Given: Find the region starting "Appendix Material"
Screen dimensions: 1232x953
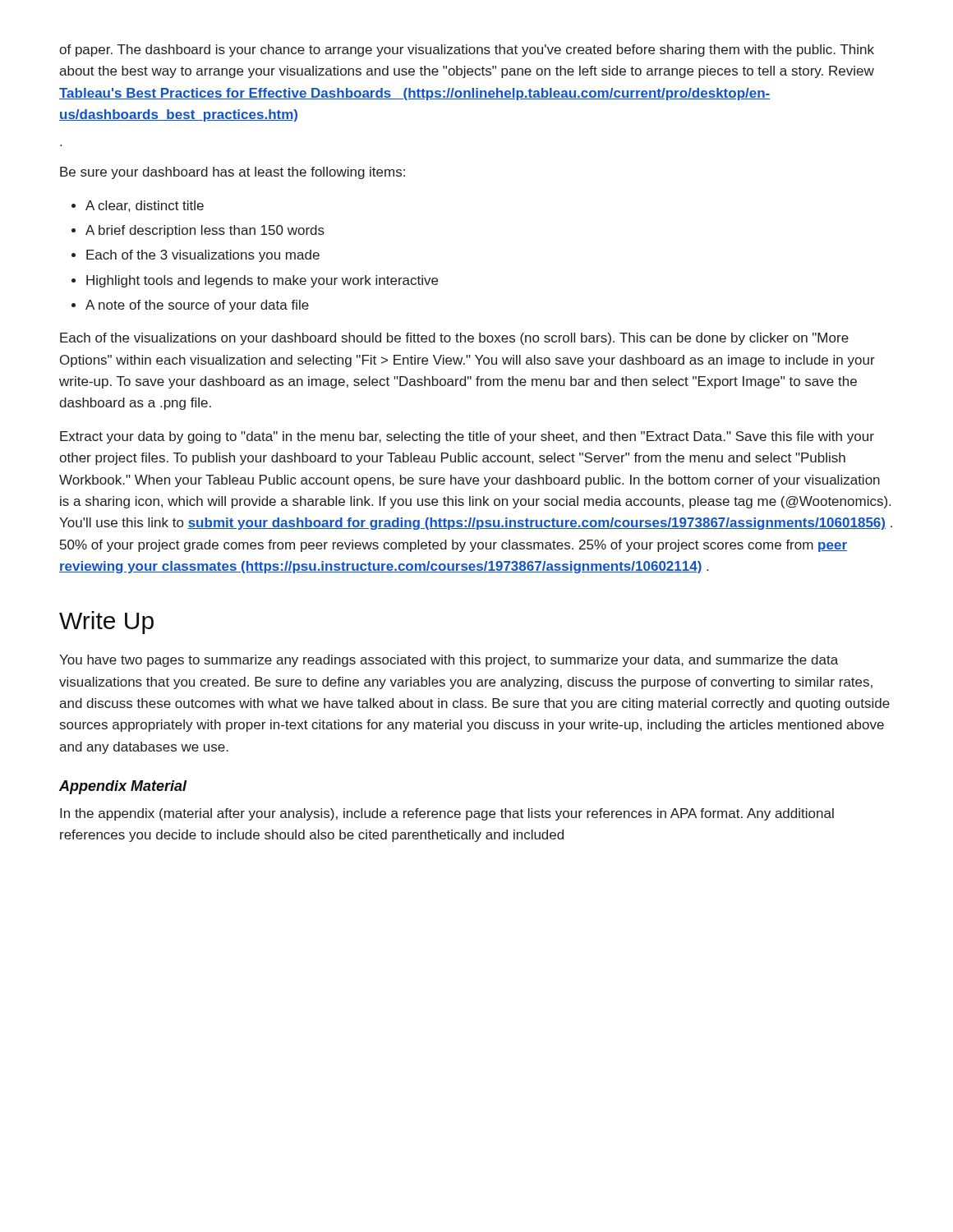Looking at the screenshot, I should click(x=123, y=786).
